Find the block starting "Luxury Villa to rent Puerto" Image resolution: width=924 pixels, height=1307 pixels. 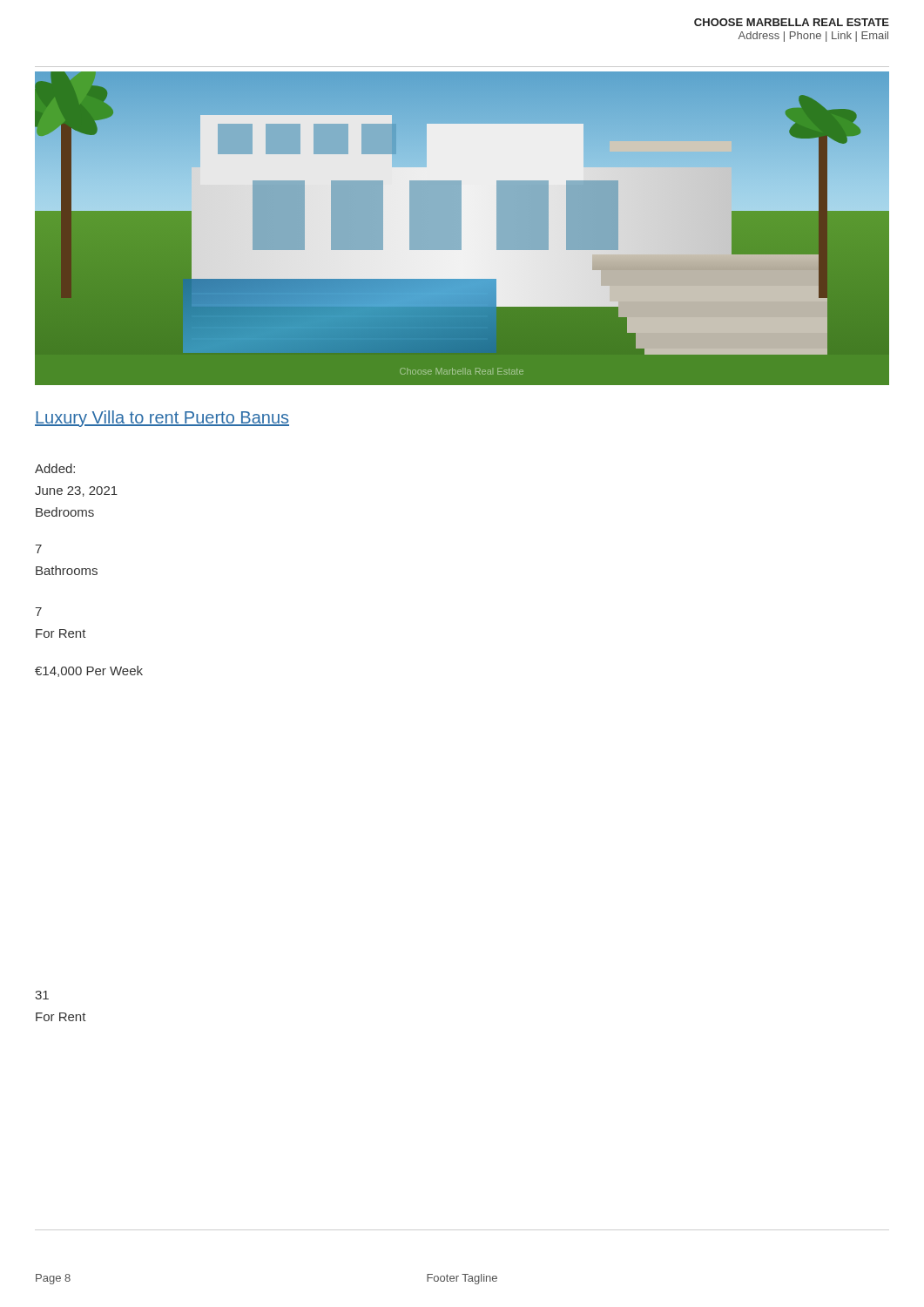point(162,417)
